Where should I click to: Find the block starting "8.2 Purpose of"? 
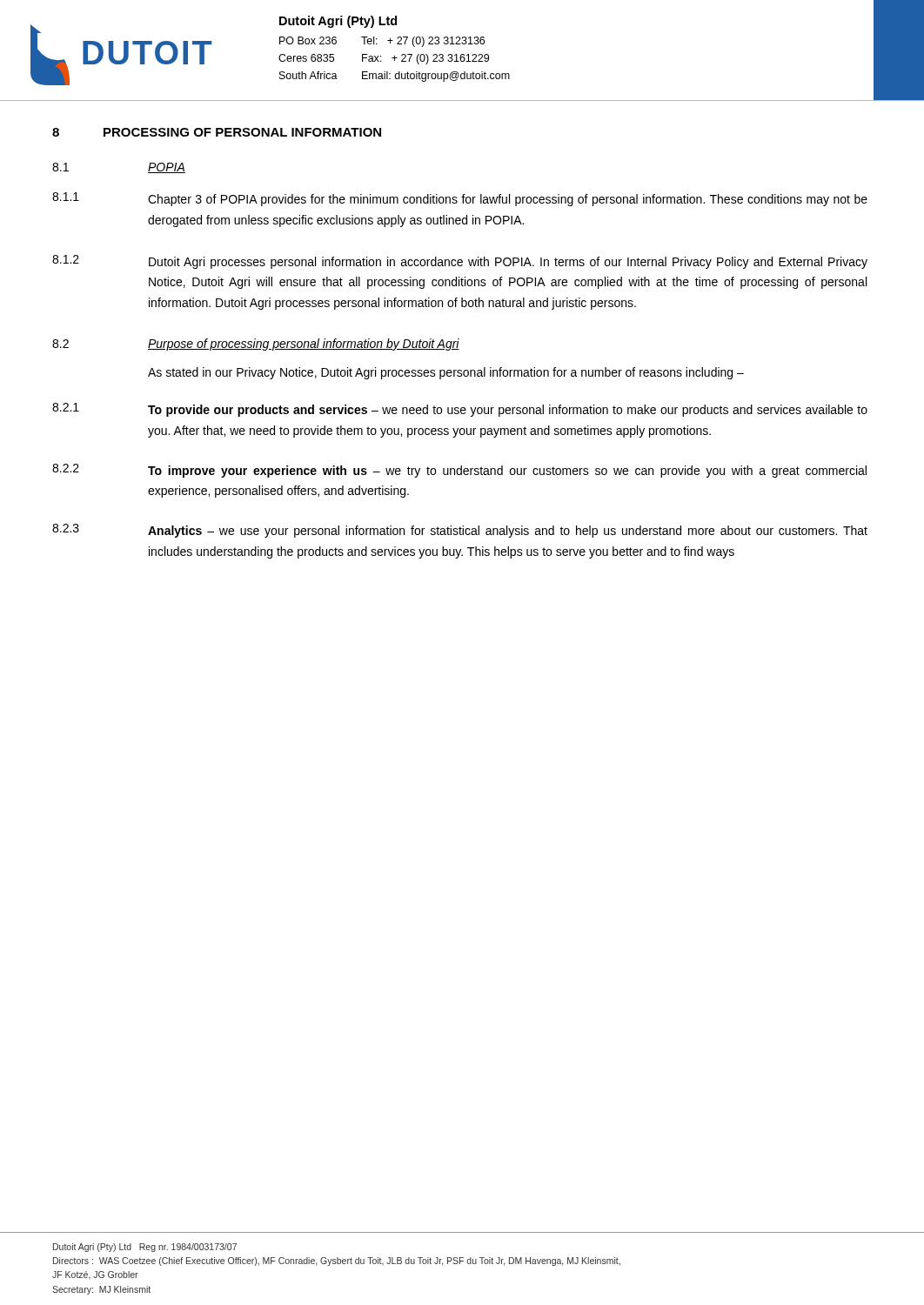point(256,344)
